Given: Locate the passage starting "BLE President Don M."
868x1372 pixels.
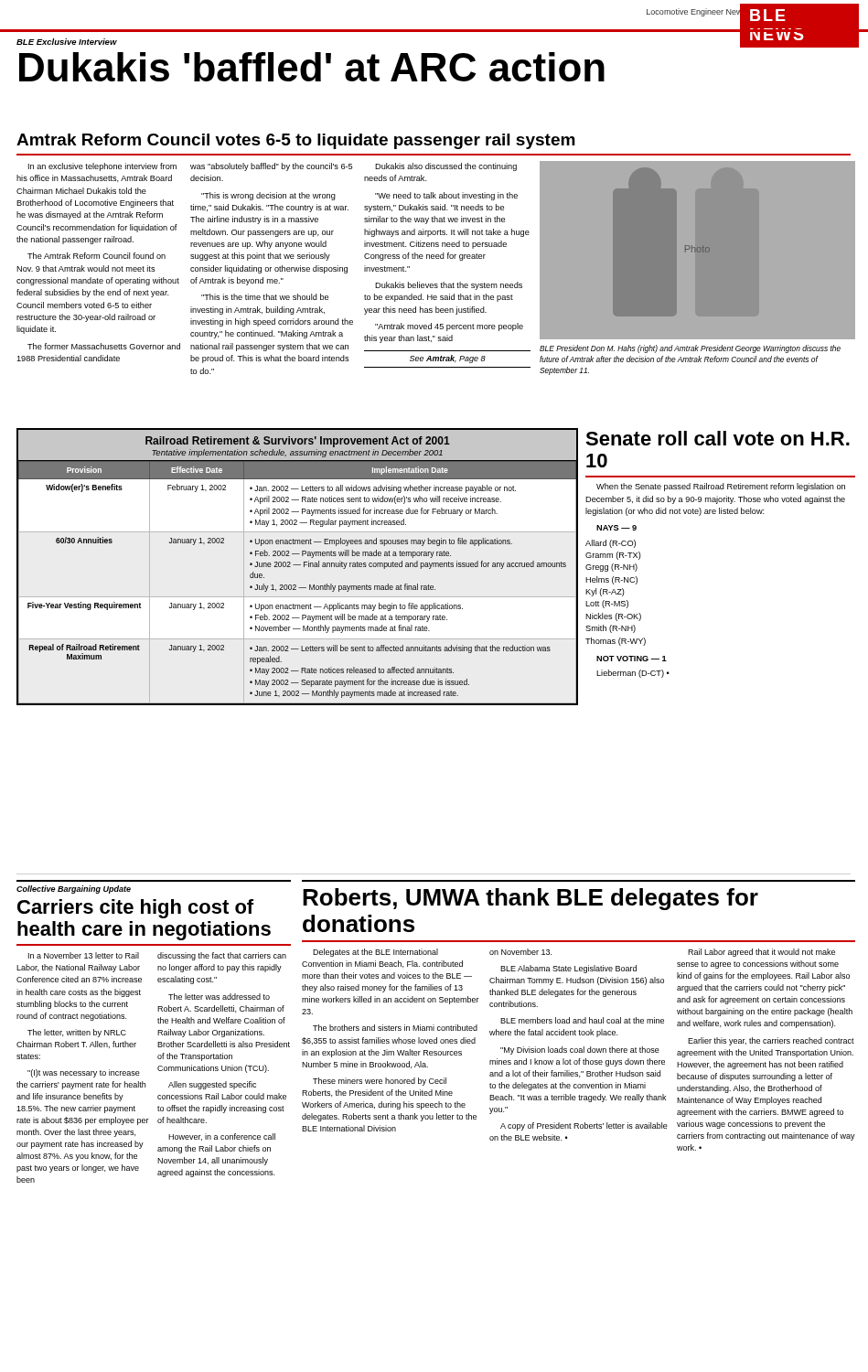Looking at the screenshot, I should 690,359.
